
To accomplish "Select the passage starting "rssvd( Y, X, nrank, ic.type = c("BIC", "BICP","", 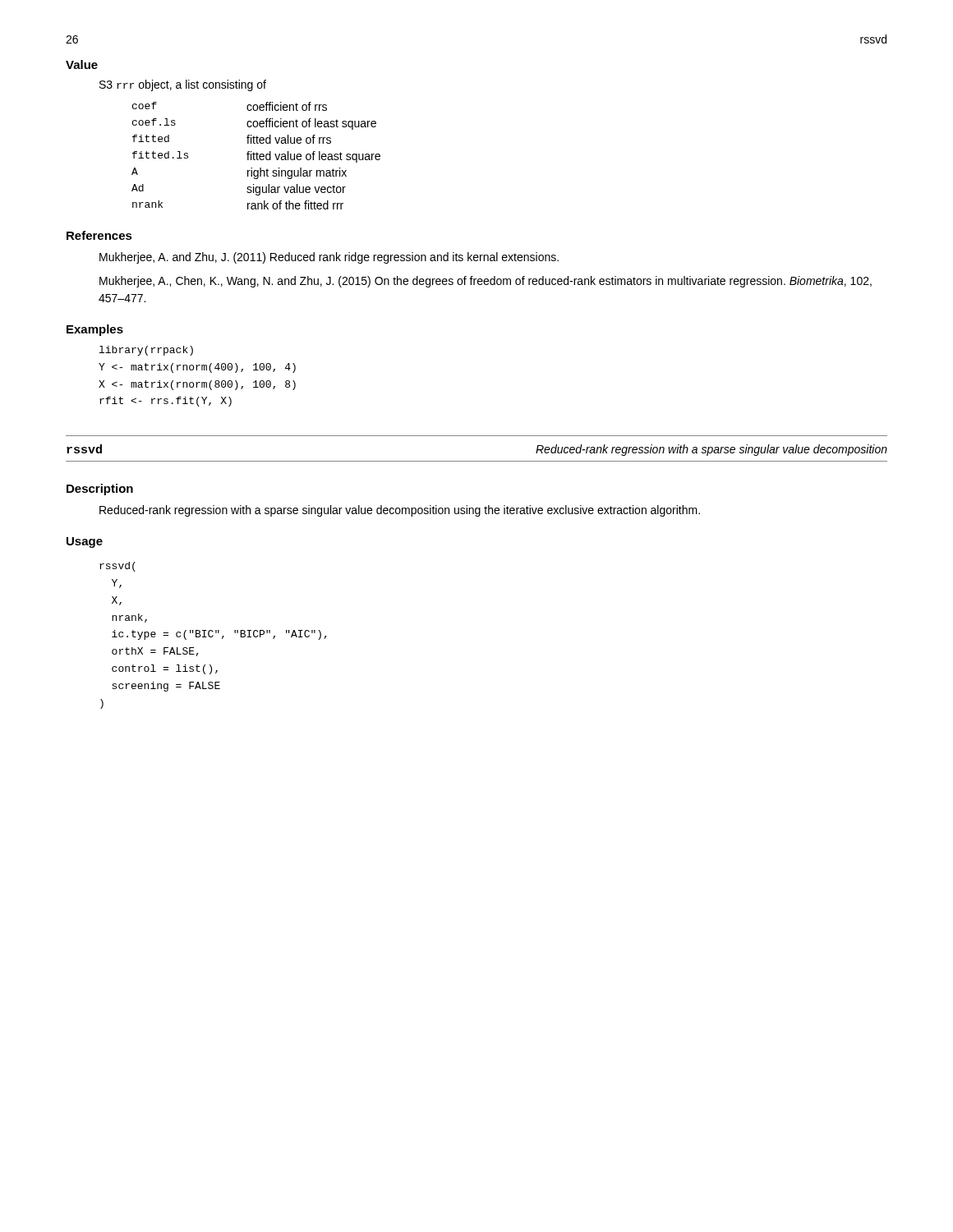I will [x=117, y=567].
